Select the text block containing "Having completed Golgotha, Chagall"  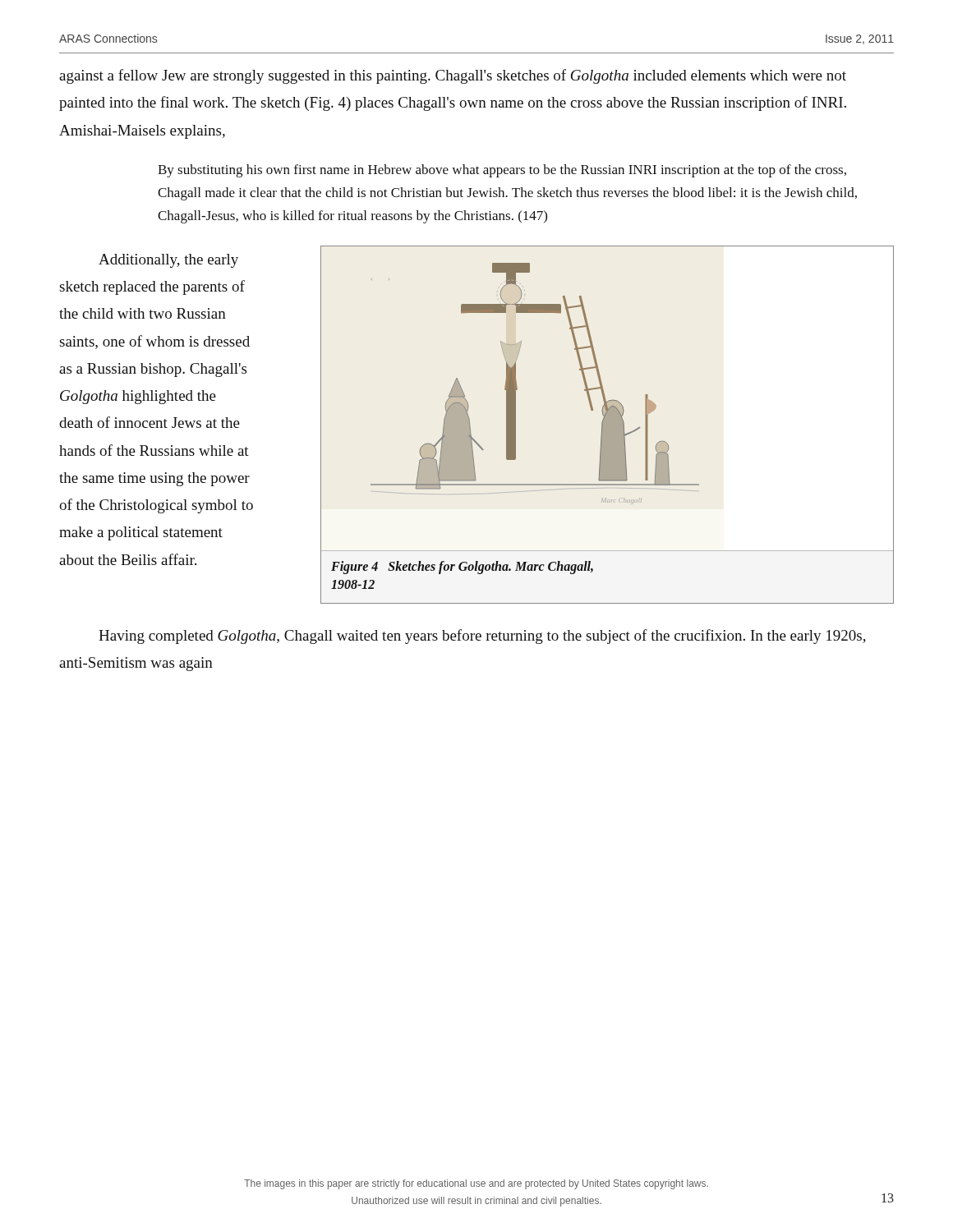pyautogui.click(x=463, y=649)
